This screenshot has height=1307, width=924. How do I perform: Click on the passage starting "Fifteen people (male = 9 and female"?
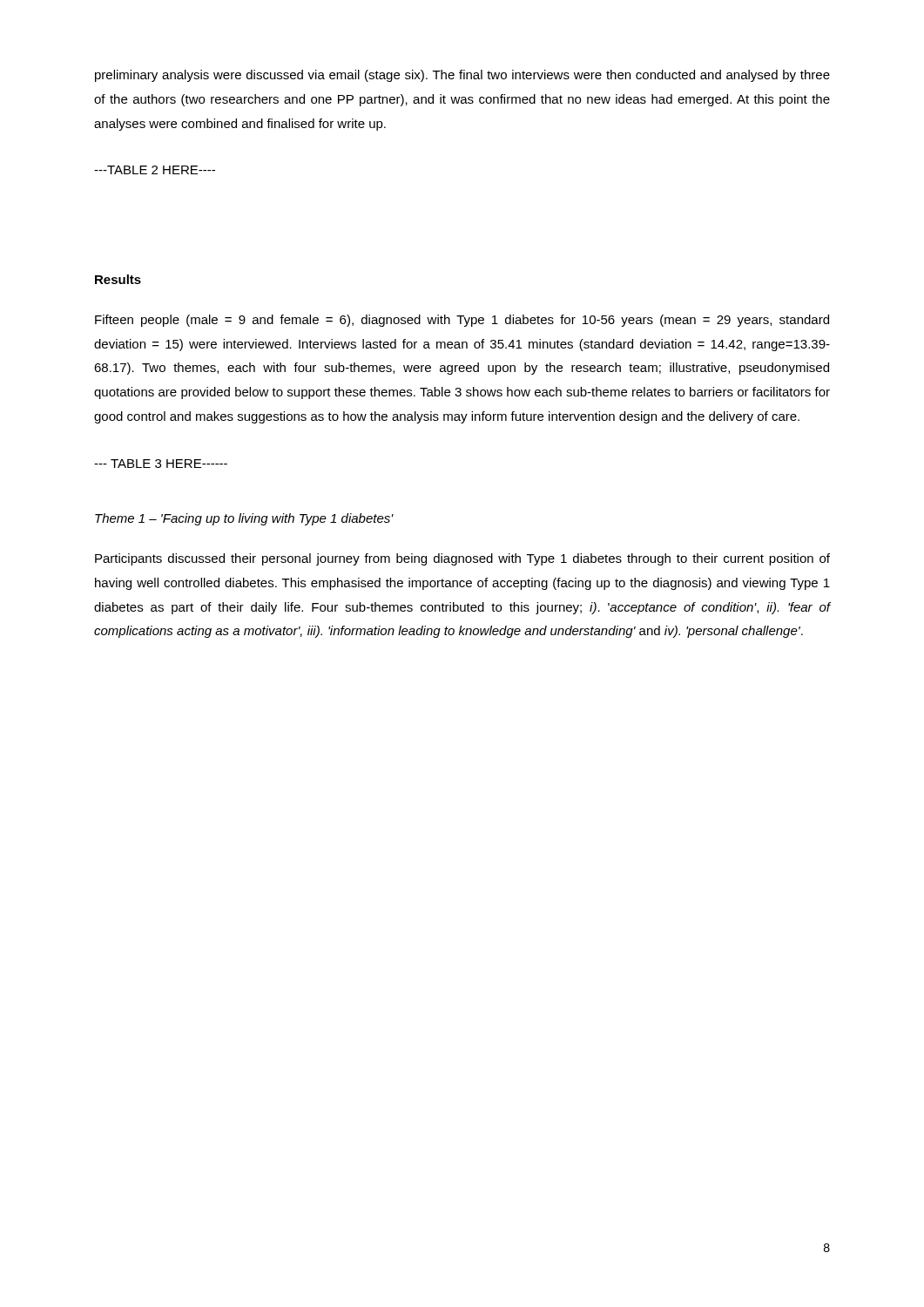point(462,367)
